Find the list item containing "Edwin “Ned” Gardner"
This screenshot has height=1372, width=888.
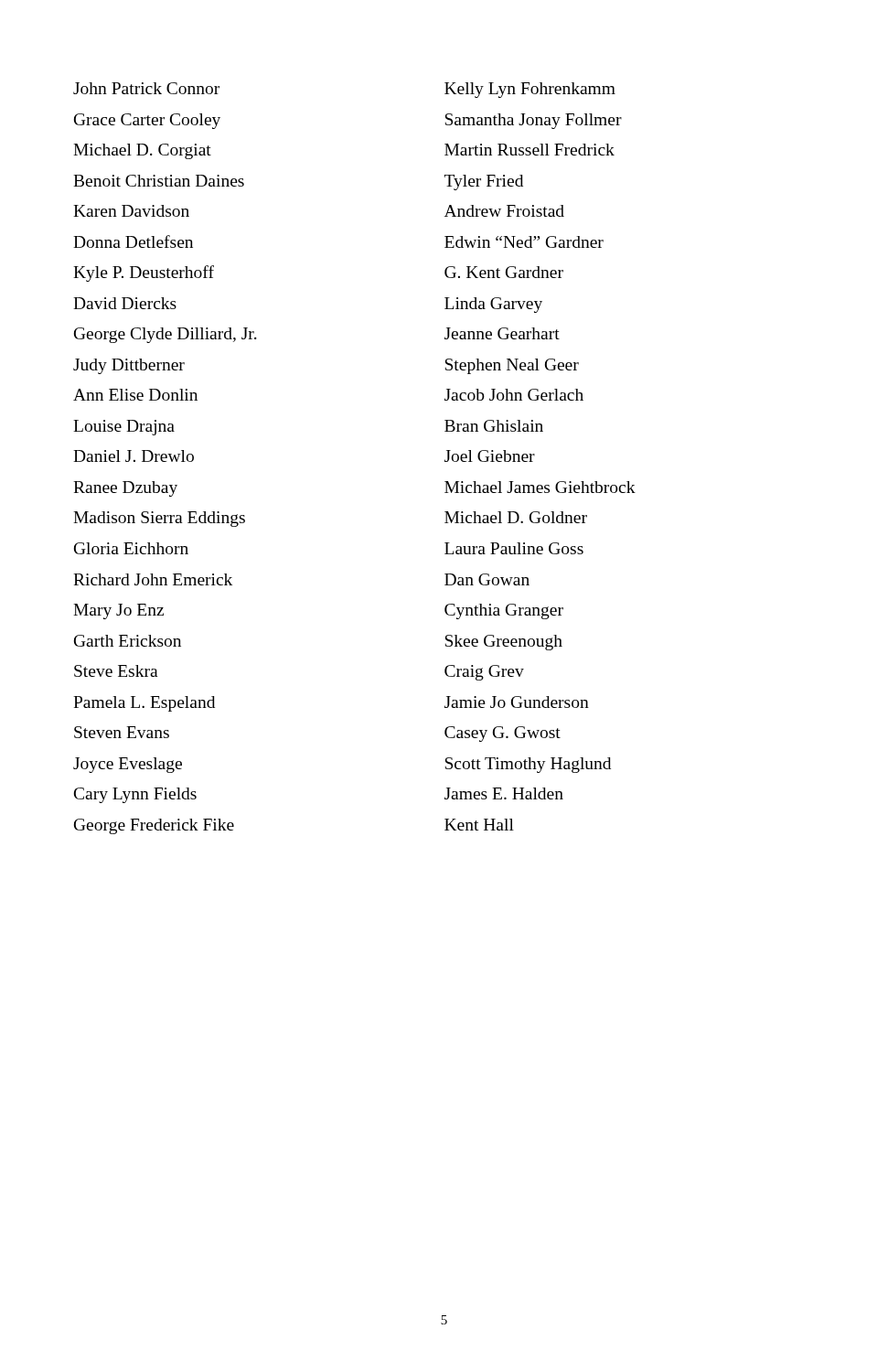(x=524, y=242)
